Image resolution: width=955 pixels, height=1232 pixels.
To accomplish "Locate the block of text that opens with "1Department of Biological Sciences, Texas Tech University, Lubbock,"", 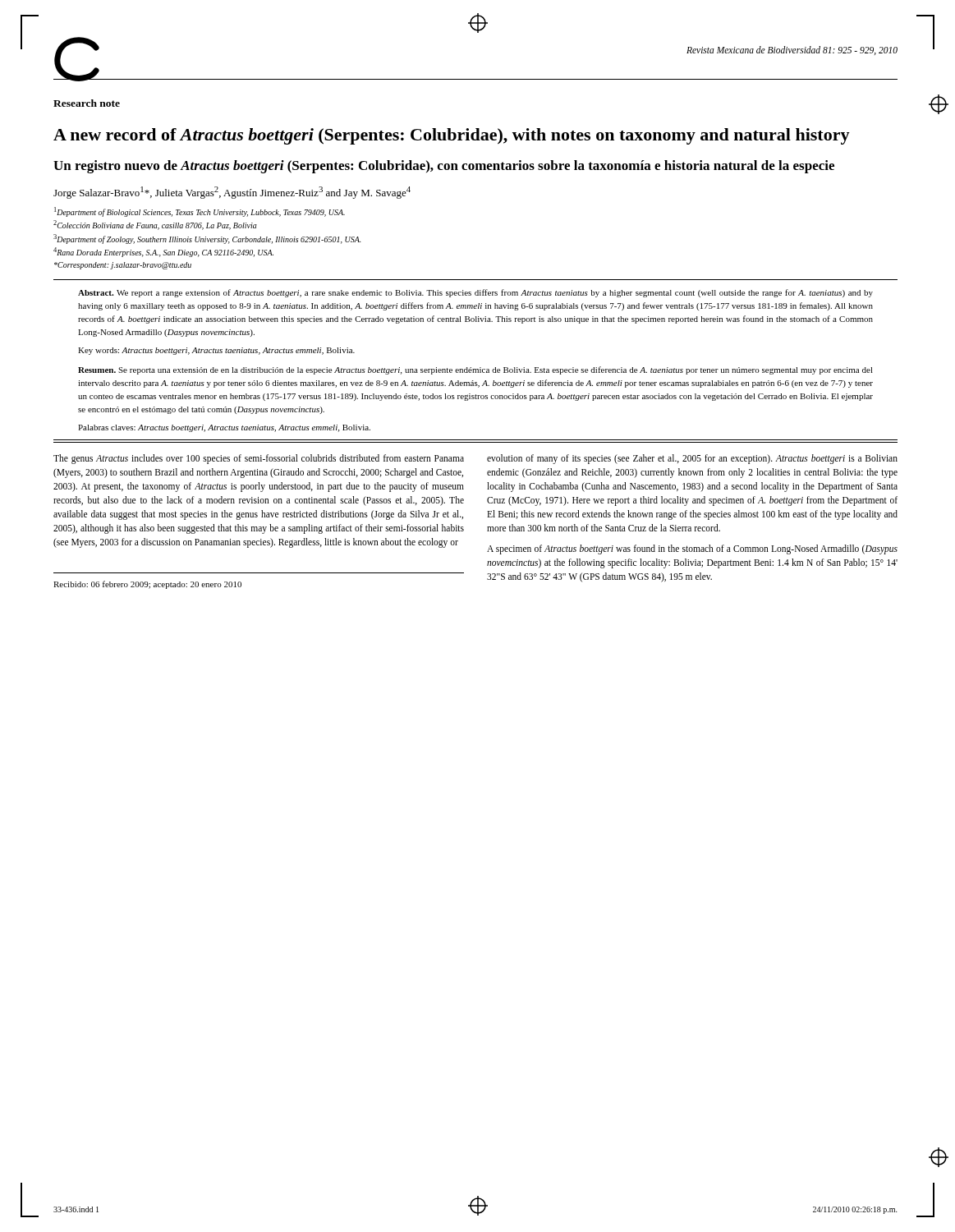I will pyautogui.click(x=207, y=238).
